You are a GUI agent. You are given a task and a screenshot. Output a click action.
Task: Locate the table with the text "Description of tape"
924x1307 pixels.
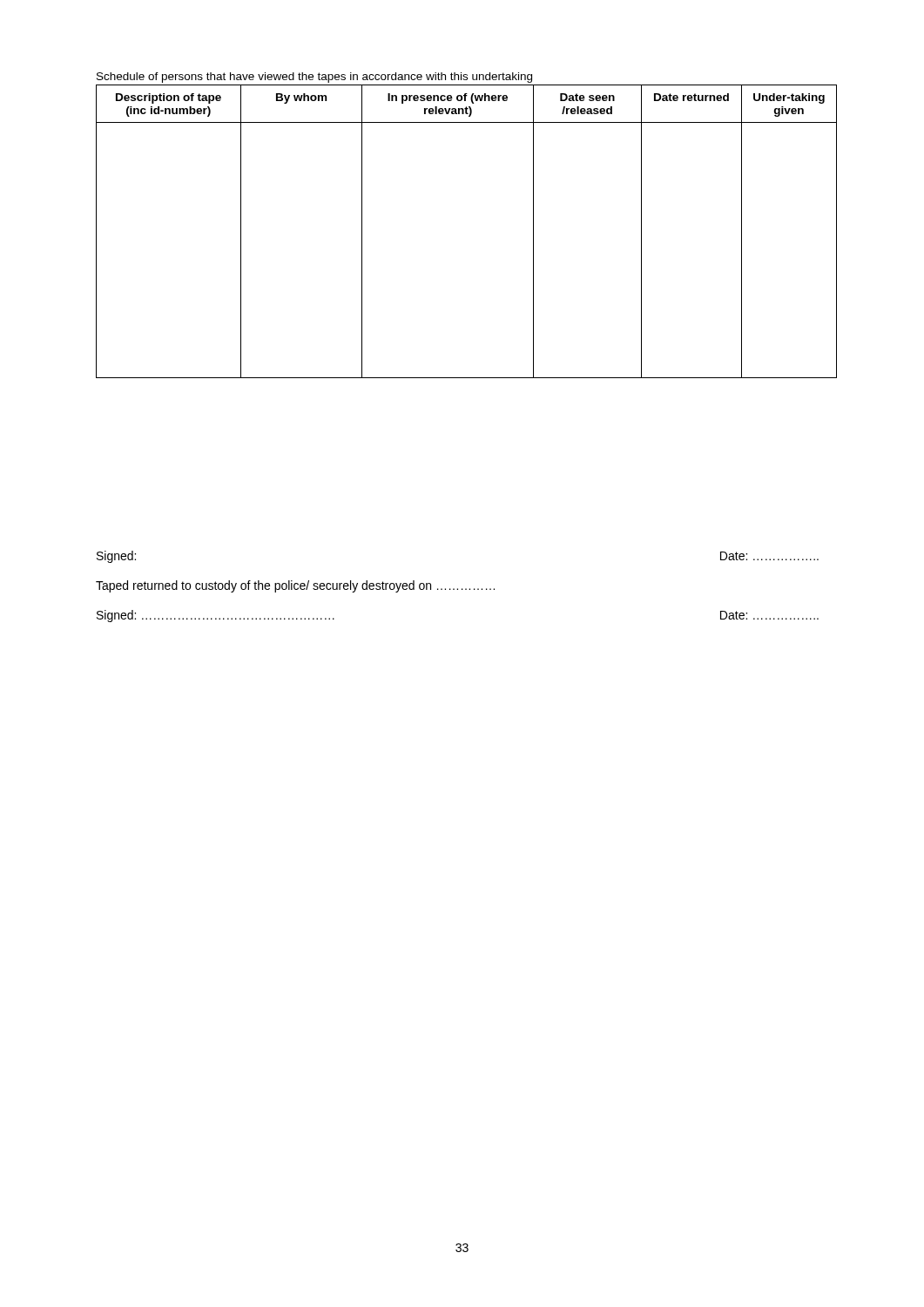click(466, 231)
